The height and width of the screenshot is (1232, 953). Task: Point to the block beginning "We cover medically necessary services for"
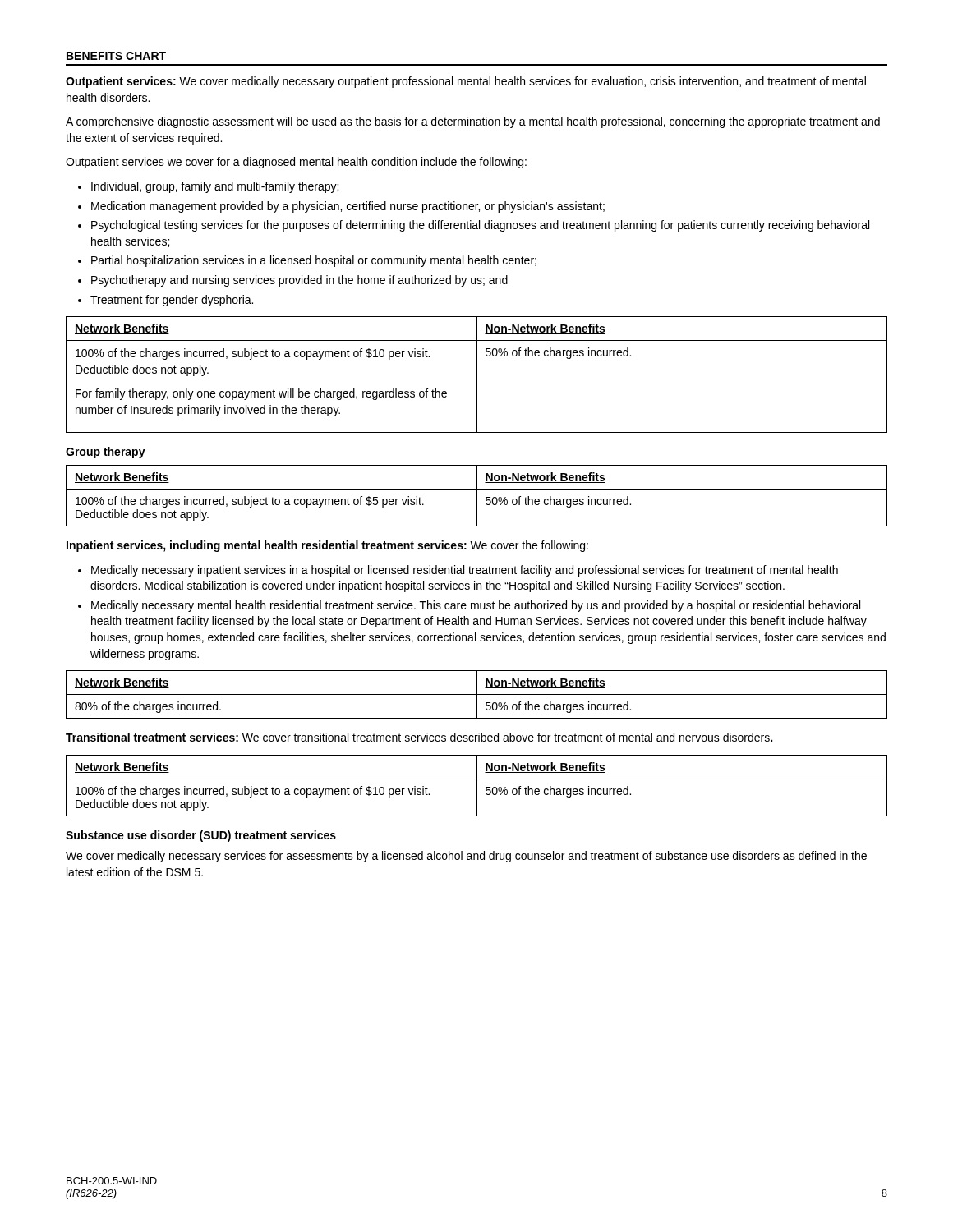(x=476, y=865)
